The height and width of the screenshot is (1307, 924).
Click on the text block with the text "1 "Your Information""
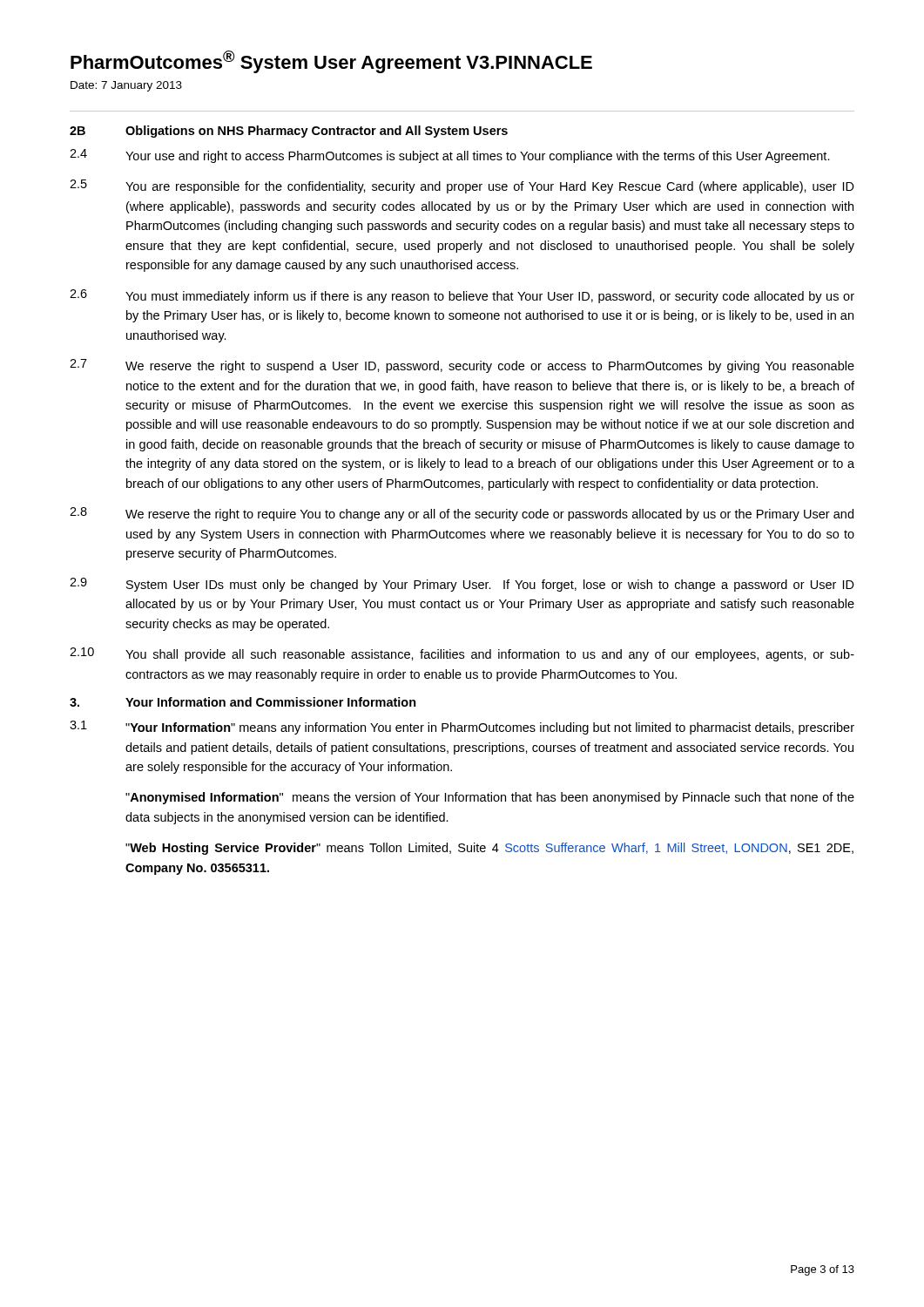(462, 747)
